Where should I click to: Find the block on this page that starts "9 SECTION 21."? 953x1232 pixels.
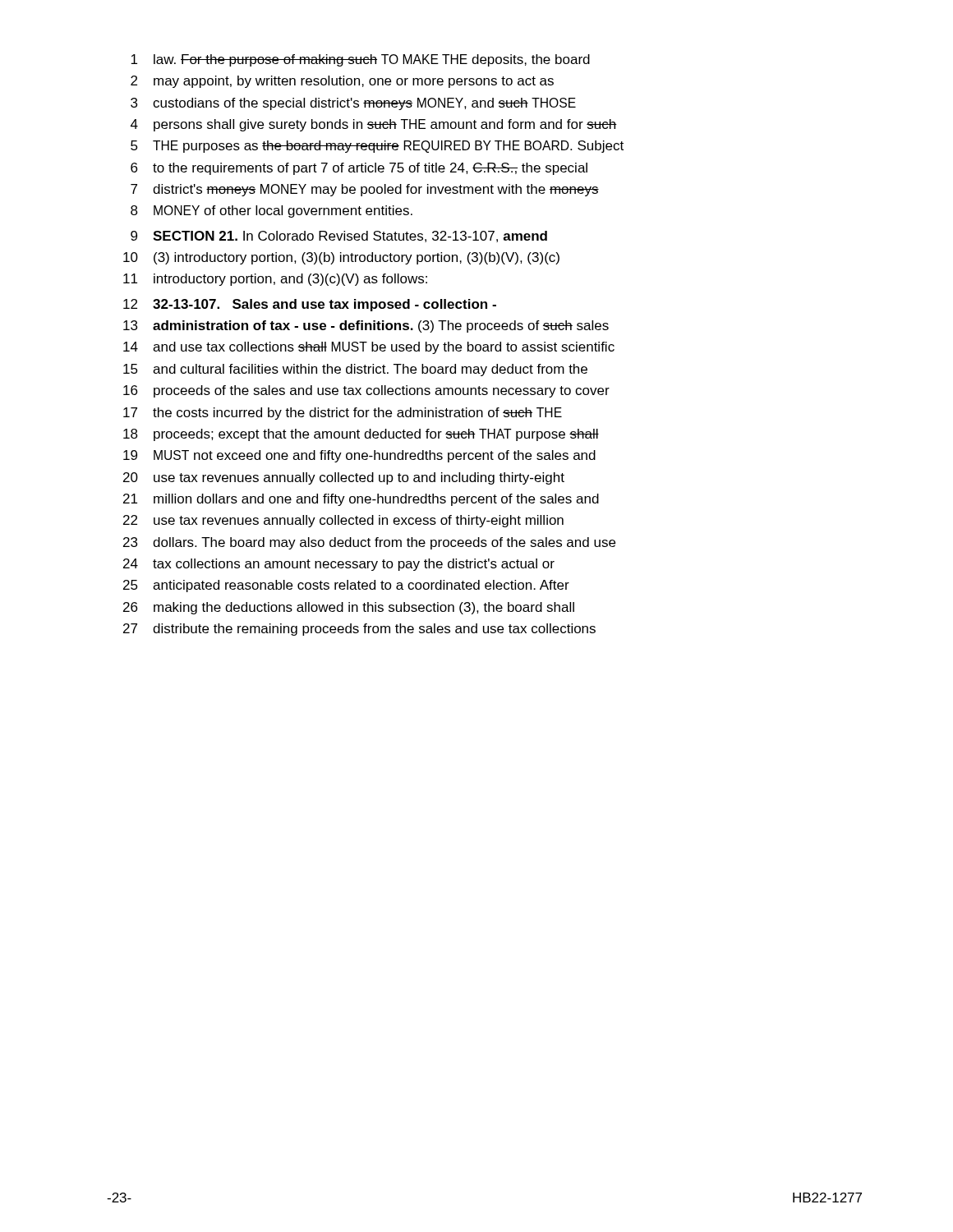coord(485,236)
